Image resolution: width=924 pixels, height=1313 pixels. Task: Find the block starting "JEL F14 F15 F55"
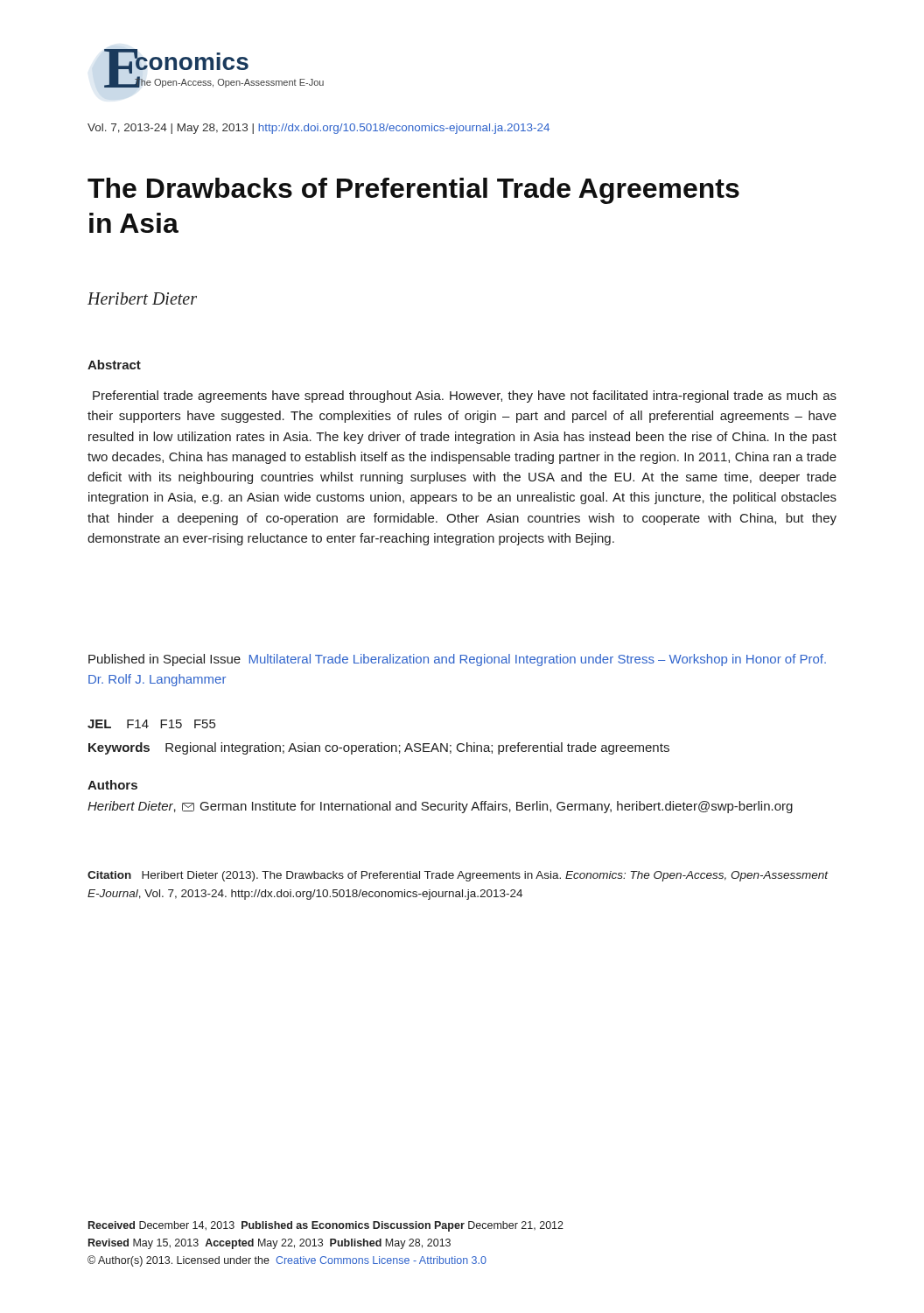point(462,736)
